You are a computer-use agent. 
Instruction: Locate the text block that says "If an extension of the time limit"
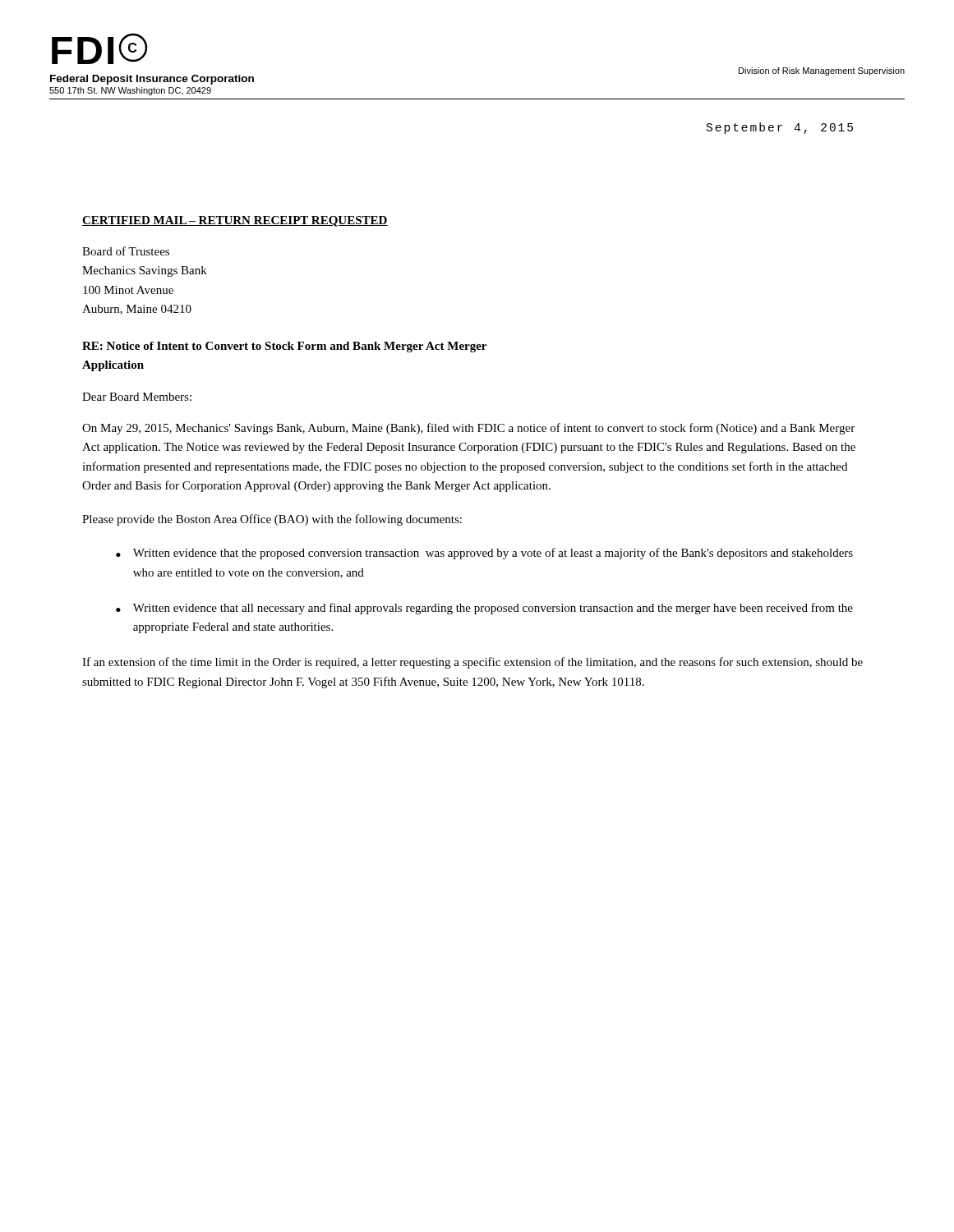(x=473, y=672)
